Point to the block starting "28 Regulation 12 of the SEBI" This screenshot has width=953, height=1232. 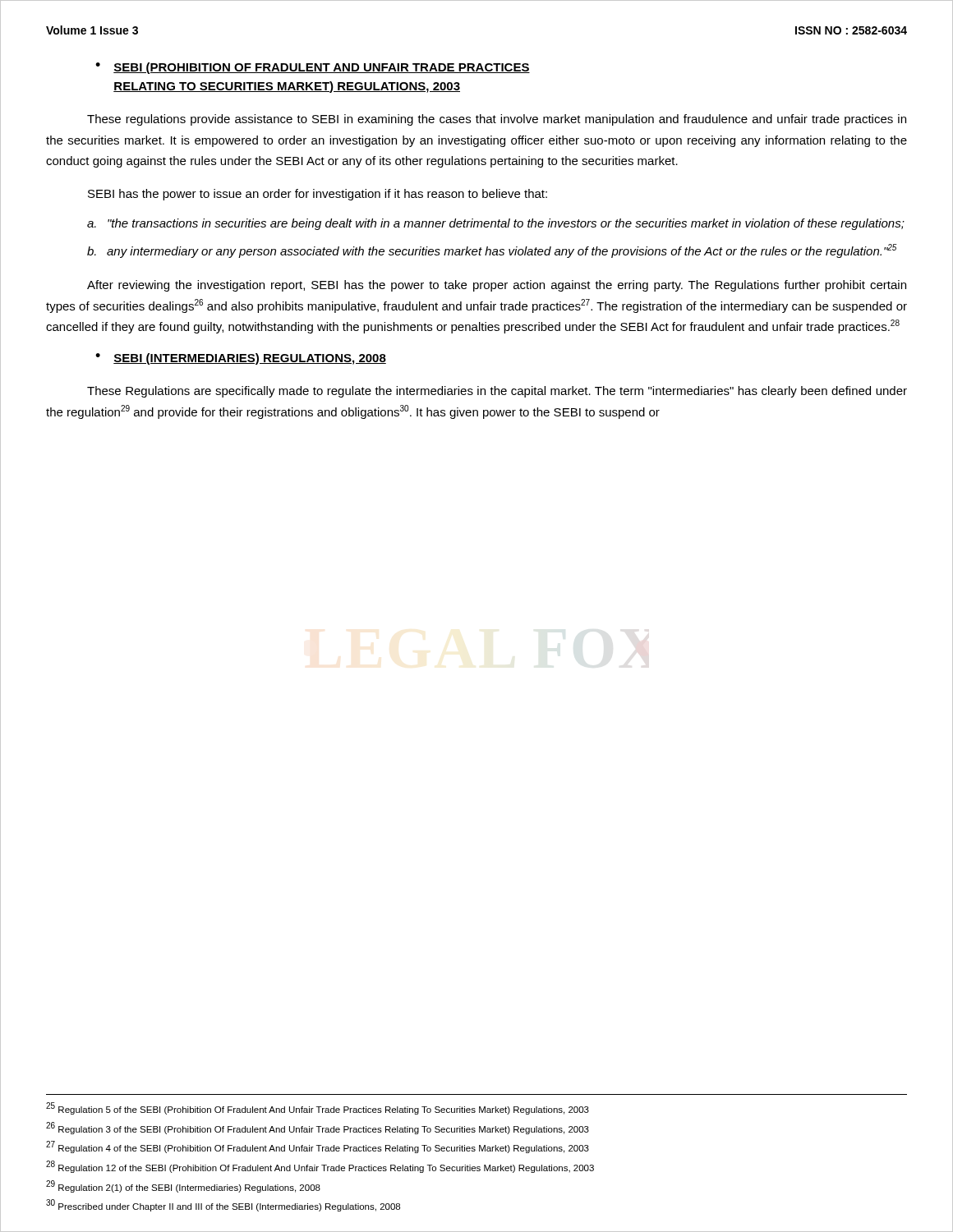(320, 1166)
